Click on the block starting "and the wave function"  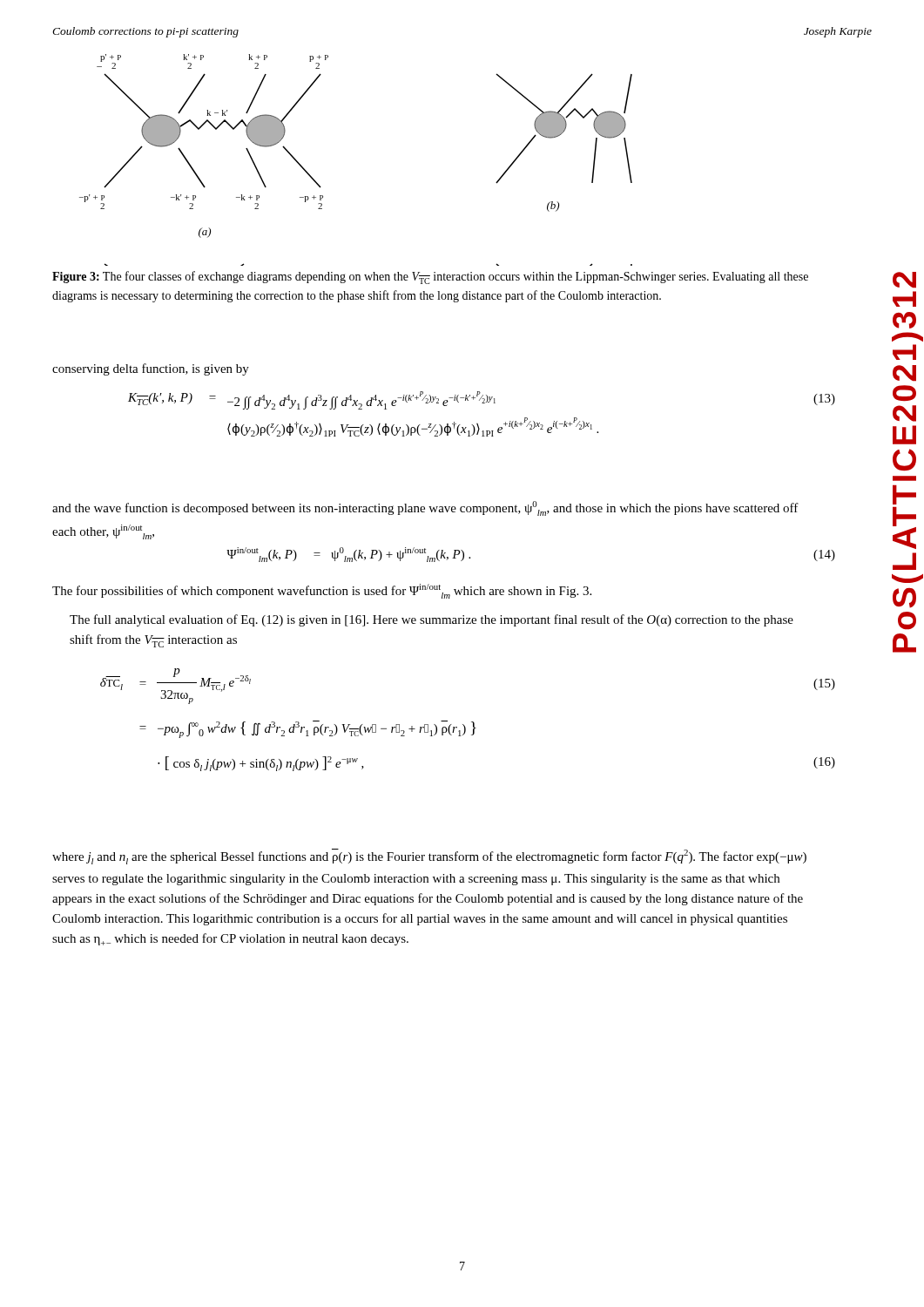pyautogui.click(x=425, y=520)
